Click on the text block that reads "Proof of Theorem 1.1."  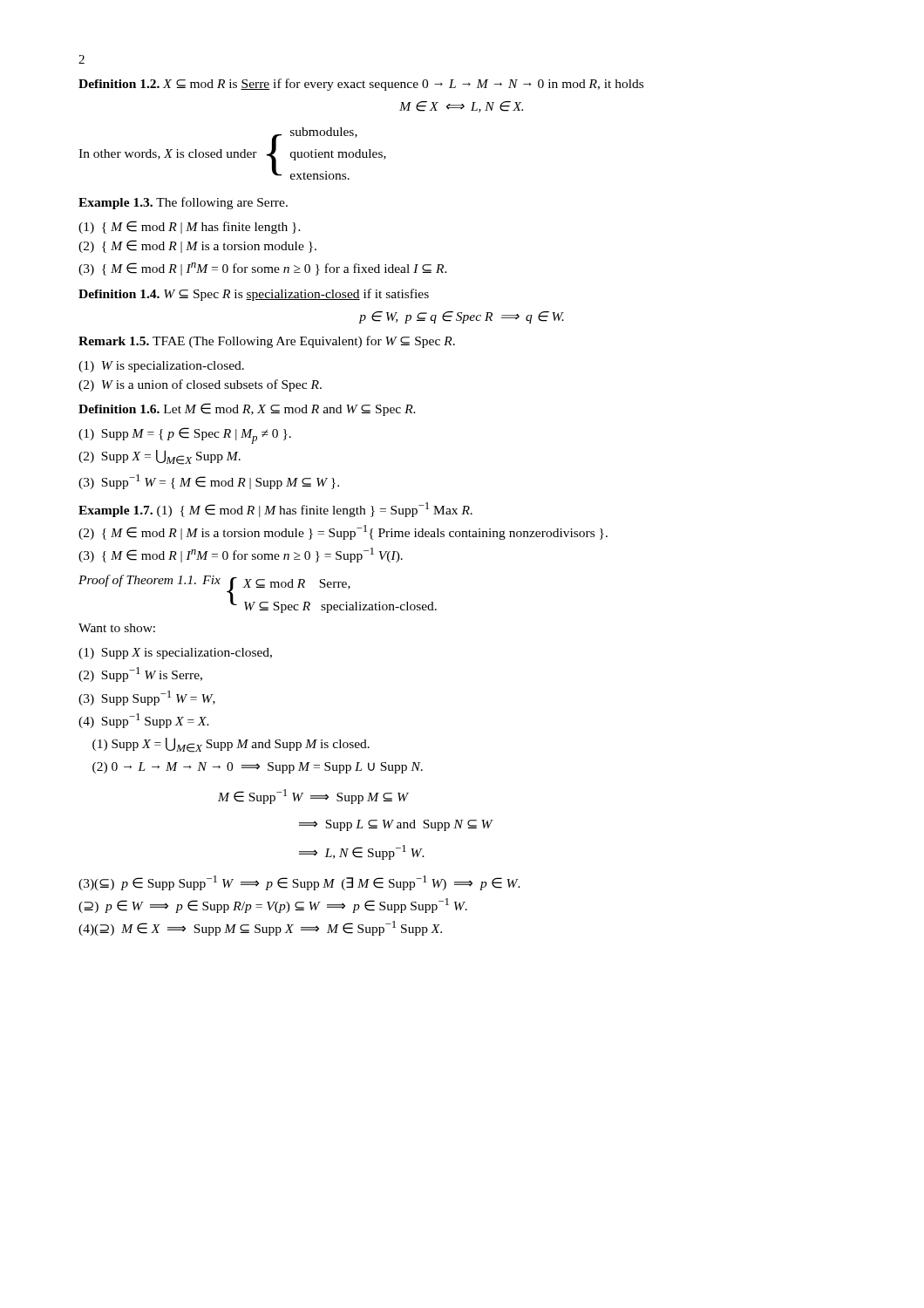pyautogui.click(x=258, y=603)
